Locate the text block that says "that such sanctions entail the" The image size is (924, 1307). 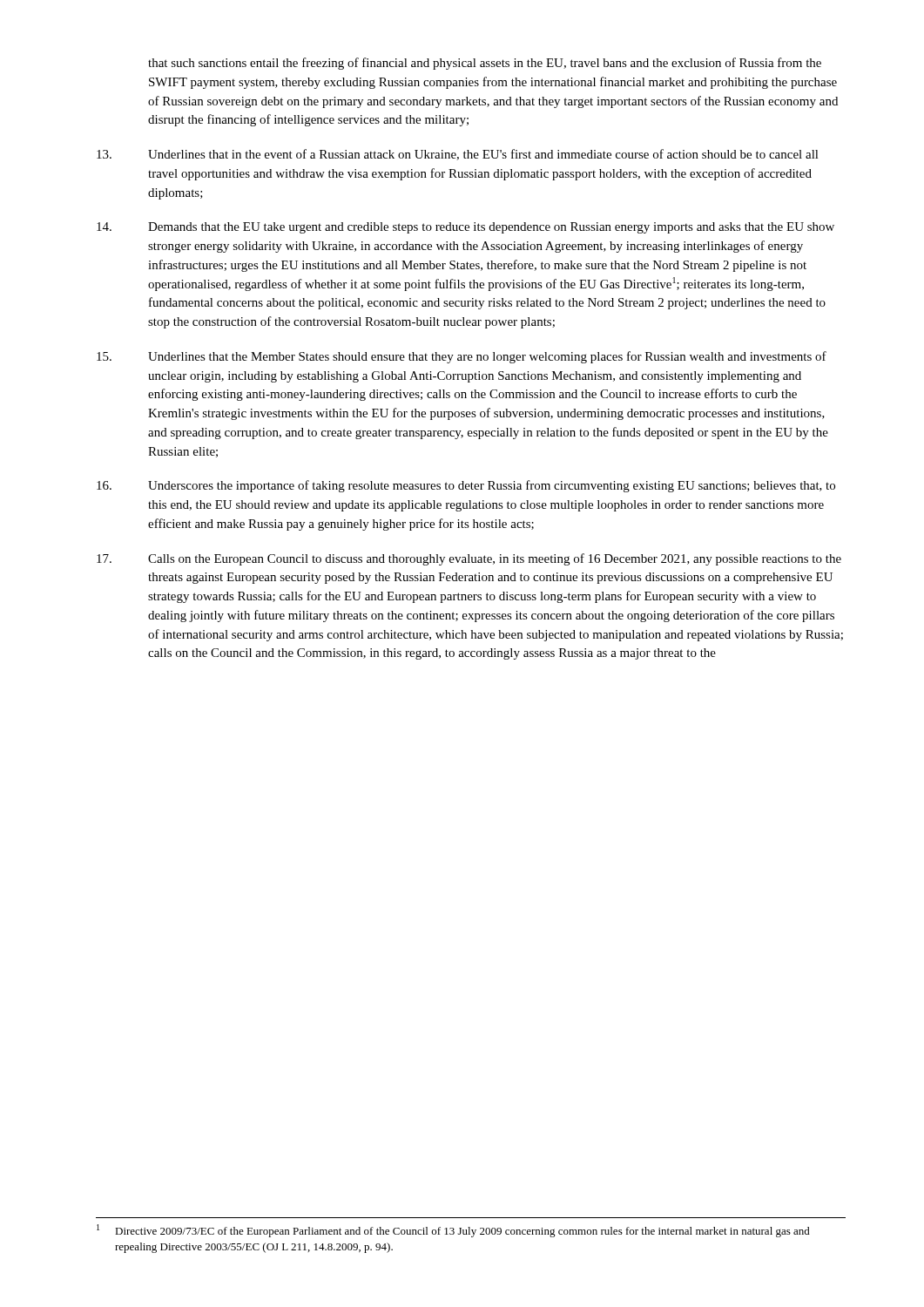click(x=493, y=91)
